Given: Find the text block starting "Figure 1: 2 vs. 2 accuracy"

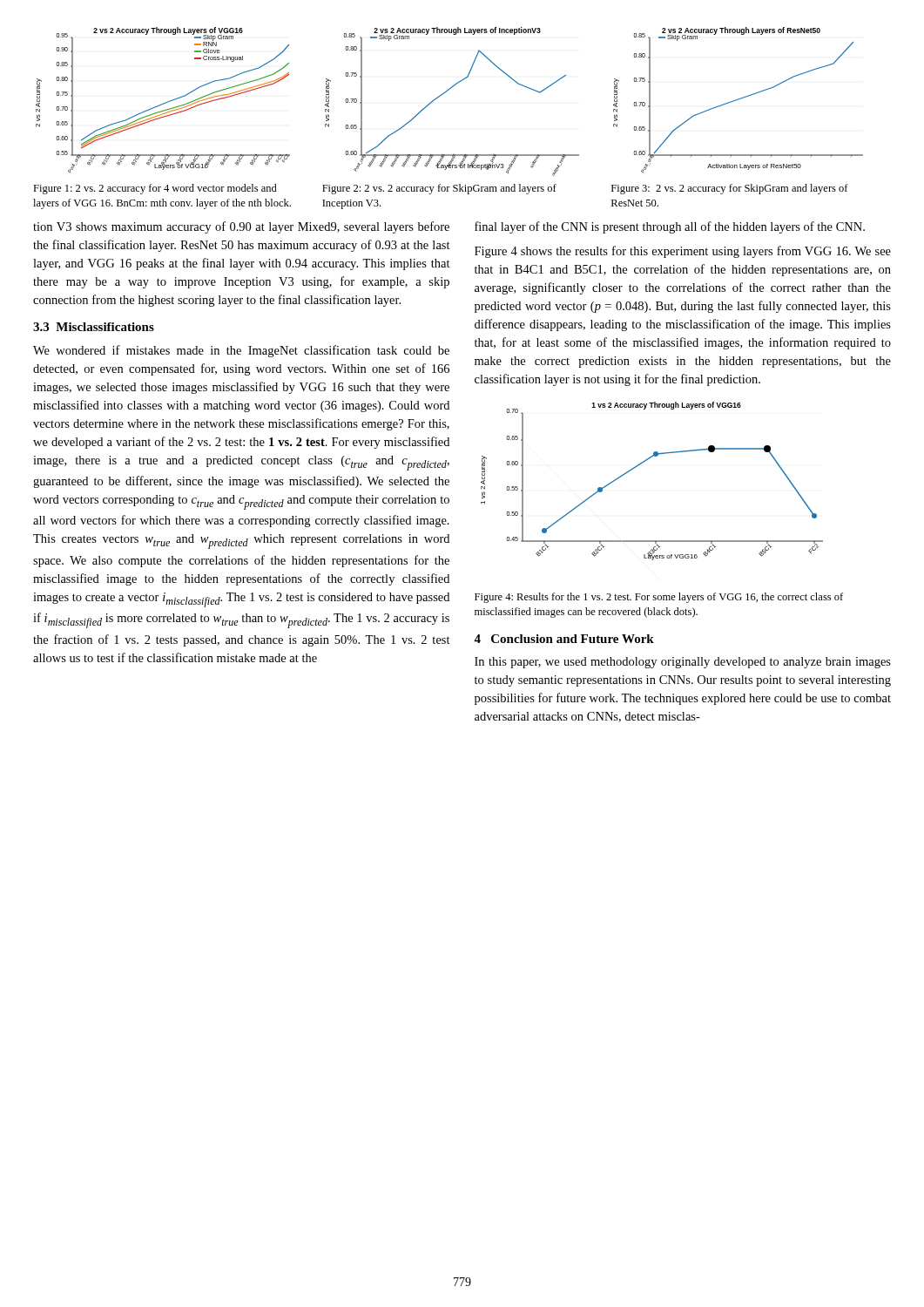Looking at the screenshot, I should (162, 196).
